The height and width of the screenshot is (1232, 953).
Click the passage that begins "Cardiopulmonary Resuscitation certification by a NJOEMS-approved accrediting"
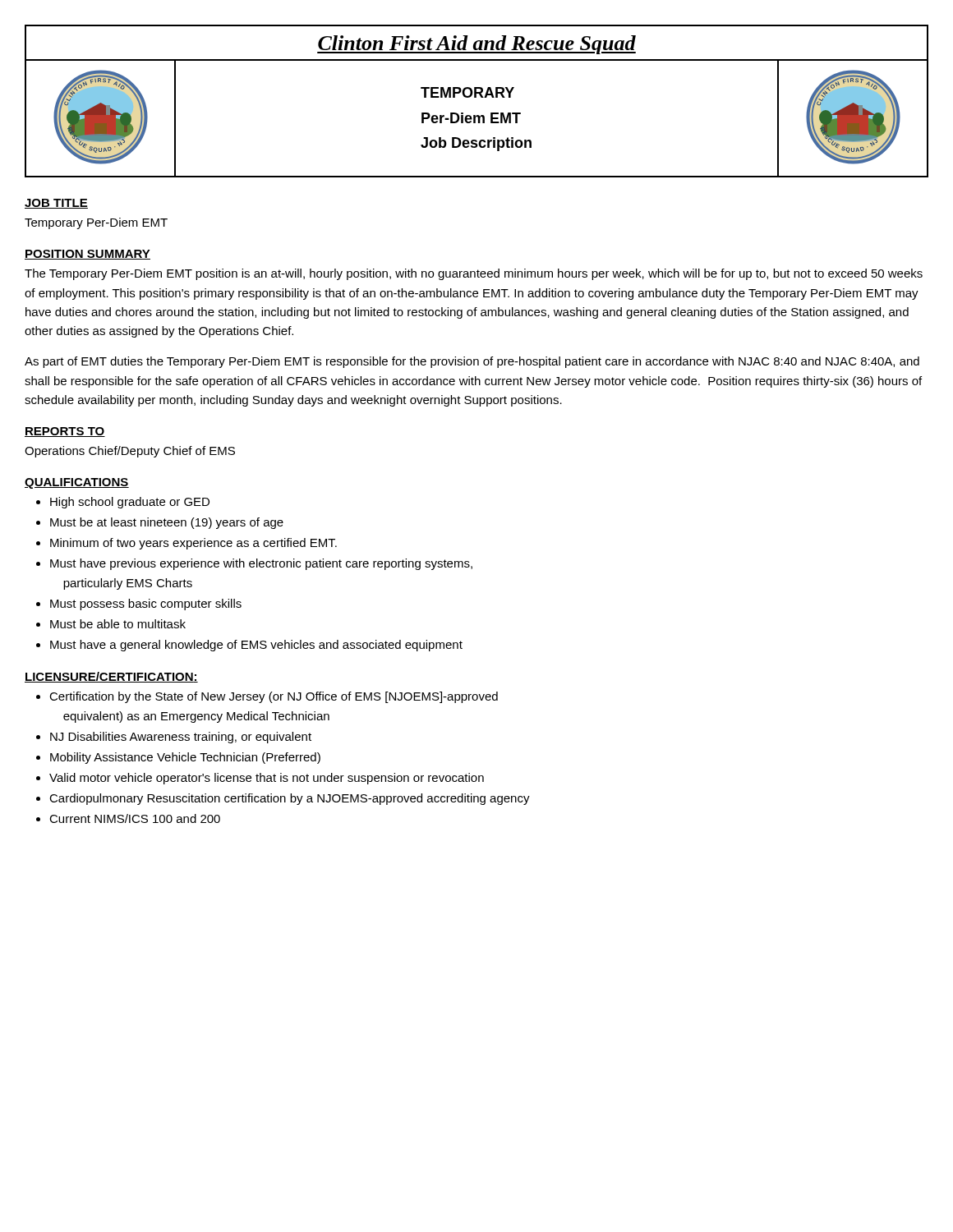pyautogui.click(x=289, y=798)
